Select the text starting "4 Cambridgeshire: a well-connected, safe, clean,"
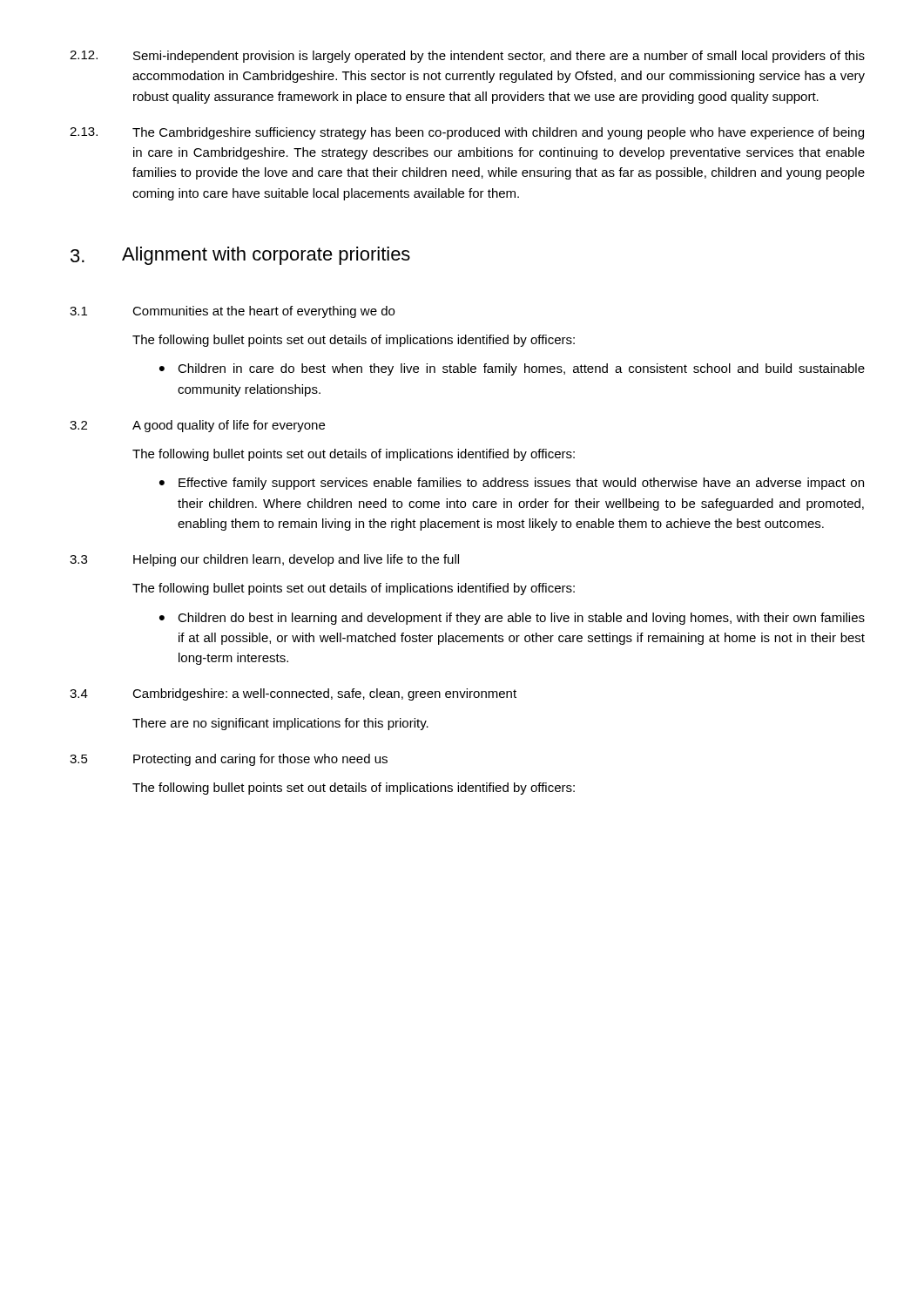 coord(467,693)
